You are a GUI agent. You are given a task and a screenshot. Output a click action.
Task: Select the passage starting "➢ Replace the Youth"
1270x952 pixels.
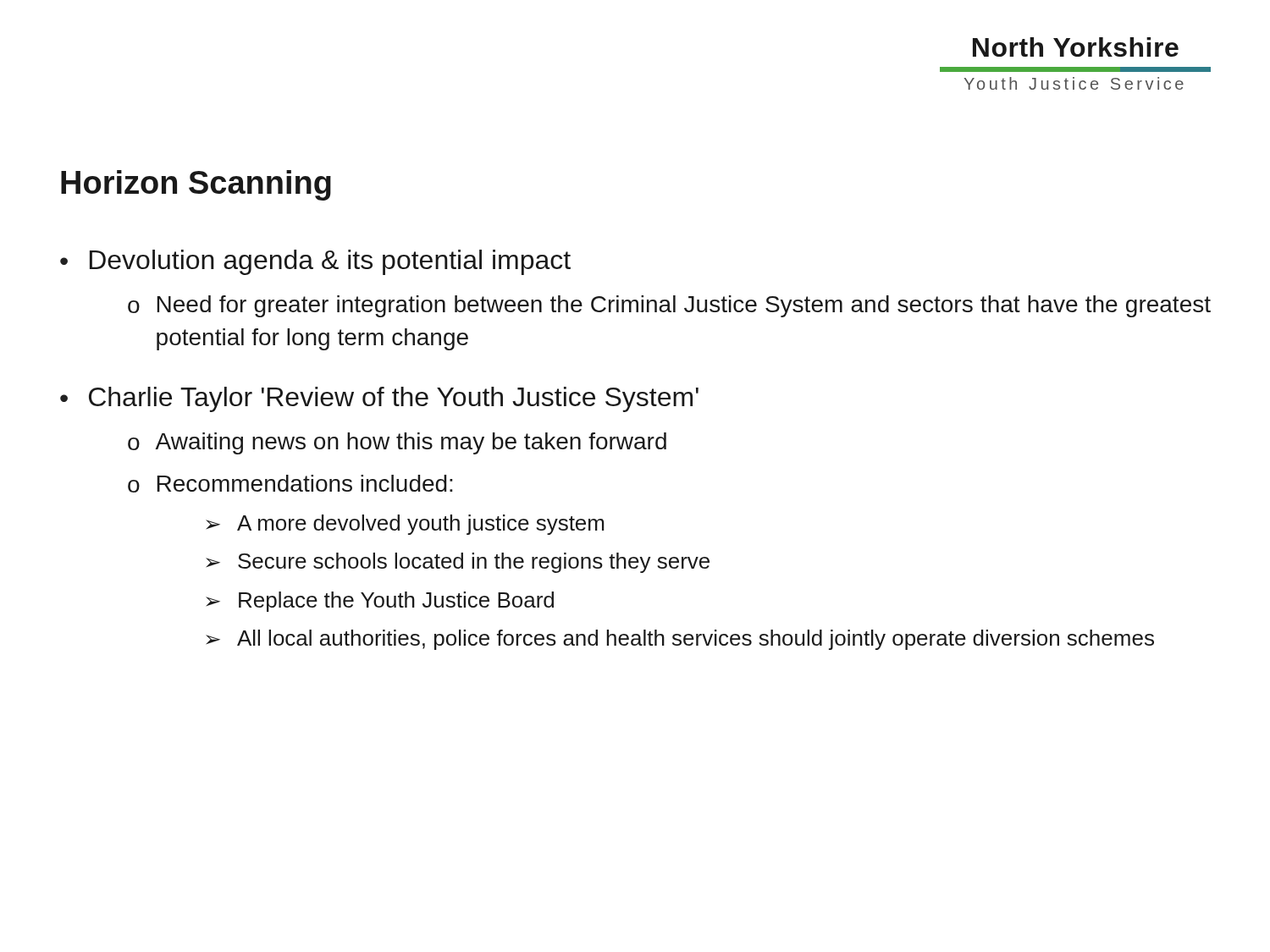(379, 600)
